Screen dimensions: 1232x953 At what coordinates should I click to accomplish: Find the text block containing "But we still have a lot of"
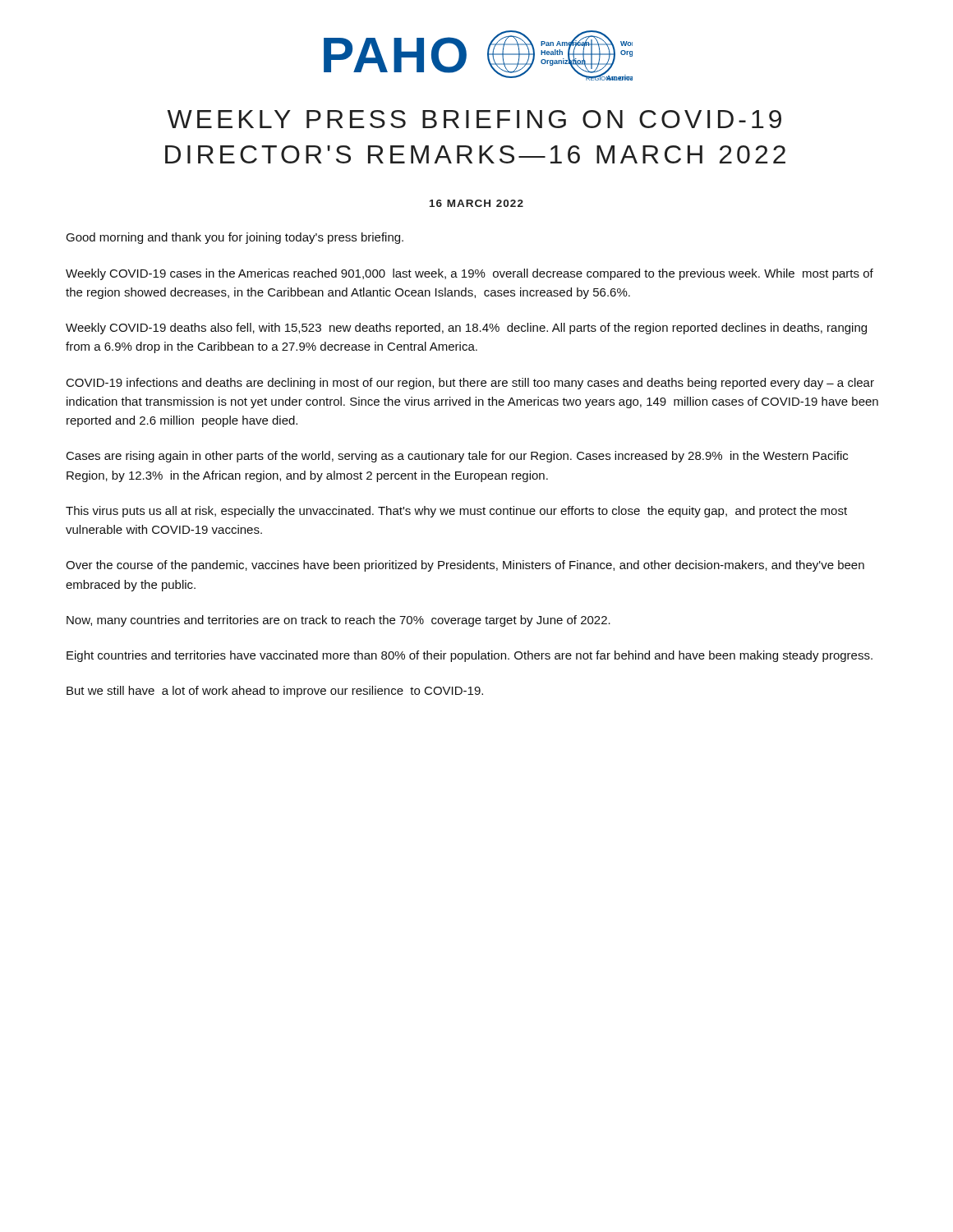tap(275, 691)
